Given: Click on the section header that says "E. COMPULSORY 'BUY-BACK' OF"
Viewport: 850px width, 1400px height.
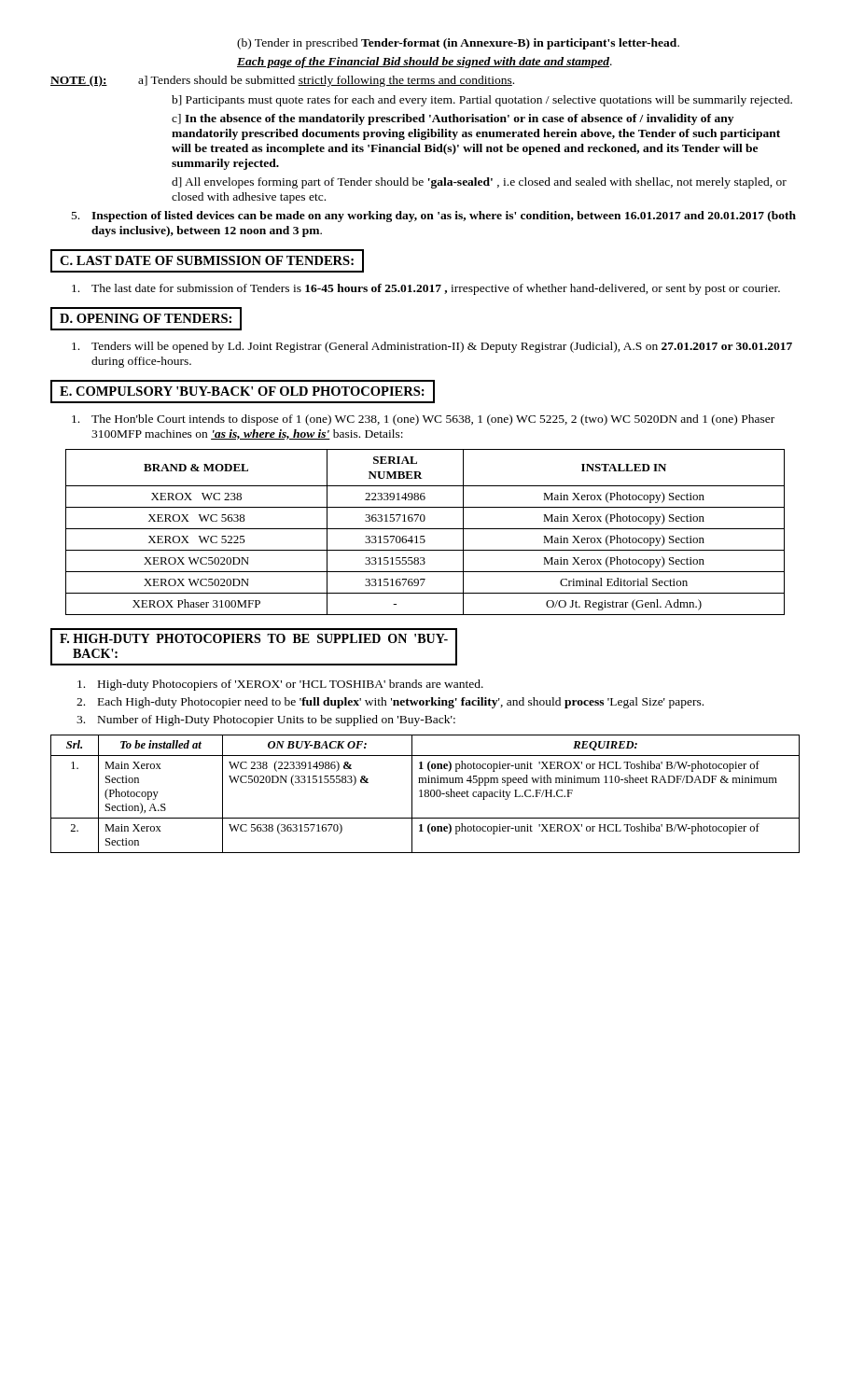Looking at the screenshot, I should pyautogui.click(x=242, y=392).
